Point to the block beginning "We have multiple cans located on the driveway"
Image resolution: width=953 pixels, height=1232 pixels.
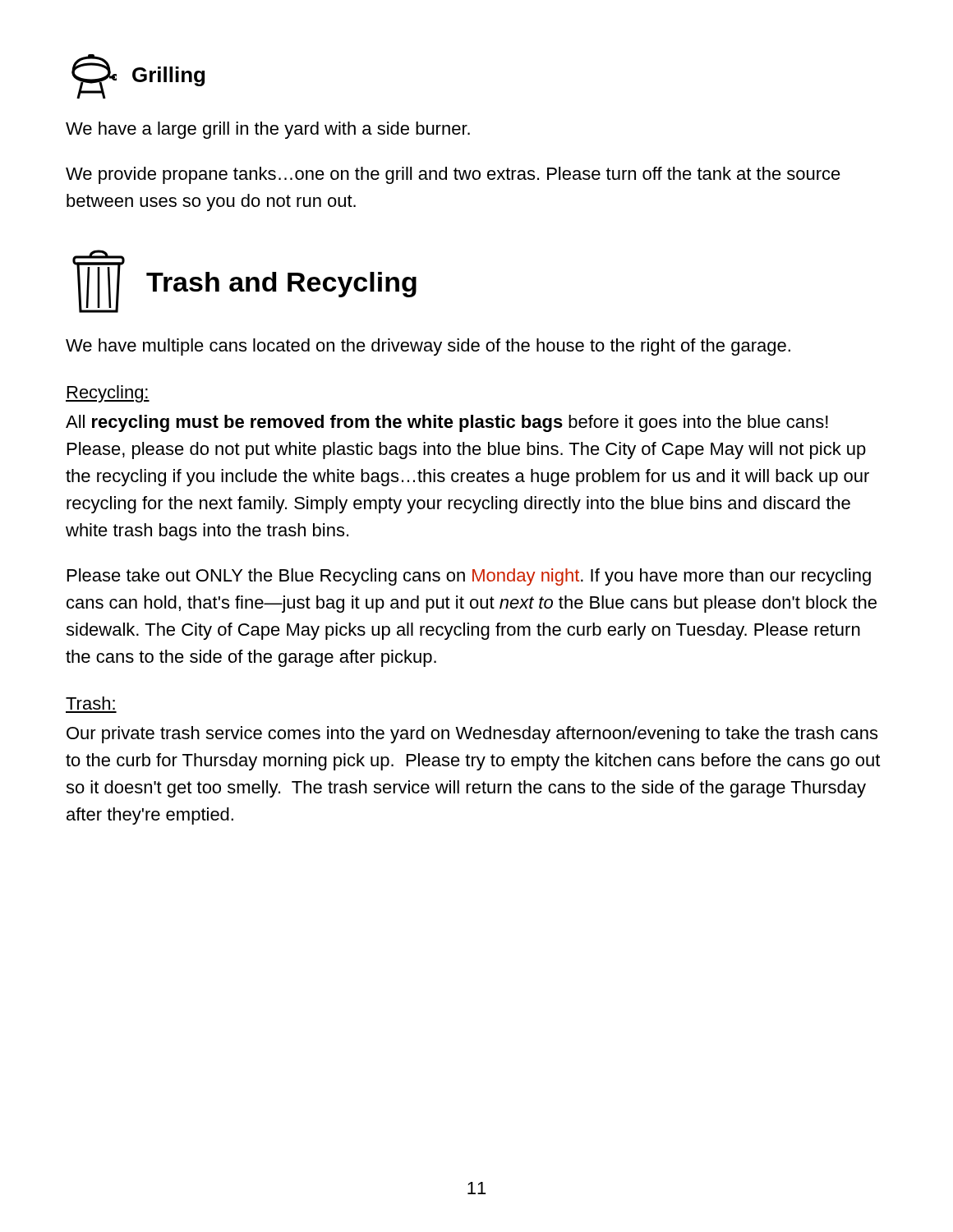[x=429, y=345]
